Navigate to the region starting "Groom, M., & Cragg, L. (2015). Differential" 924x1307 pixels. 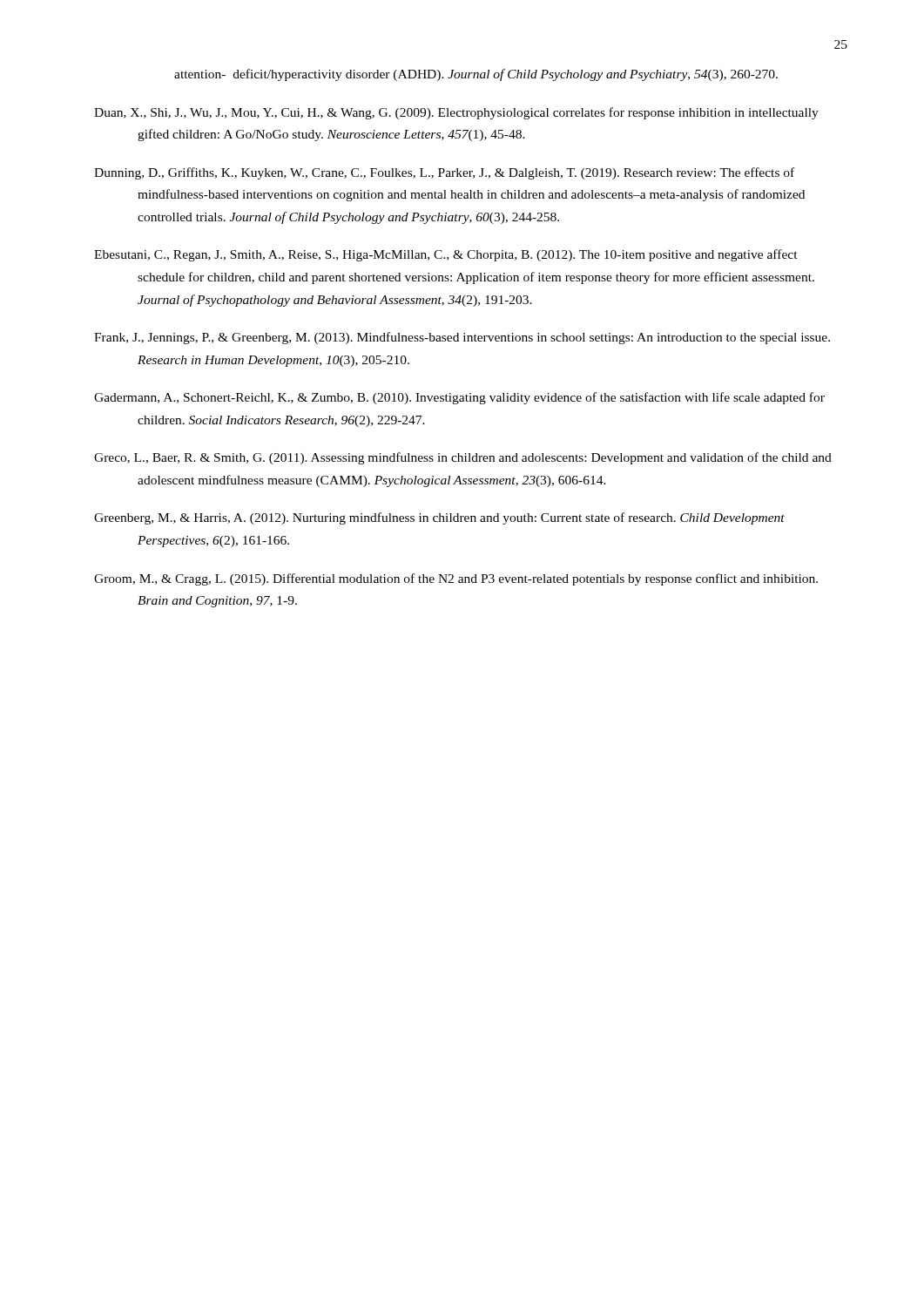(x=456, y=589)
